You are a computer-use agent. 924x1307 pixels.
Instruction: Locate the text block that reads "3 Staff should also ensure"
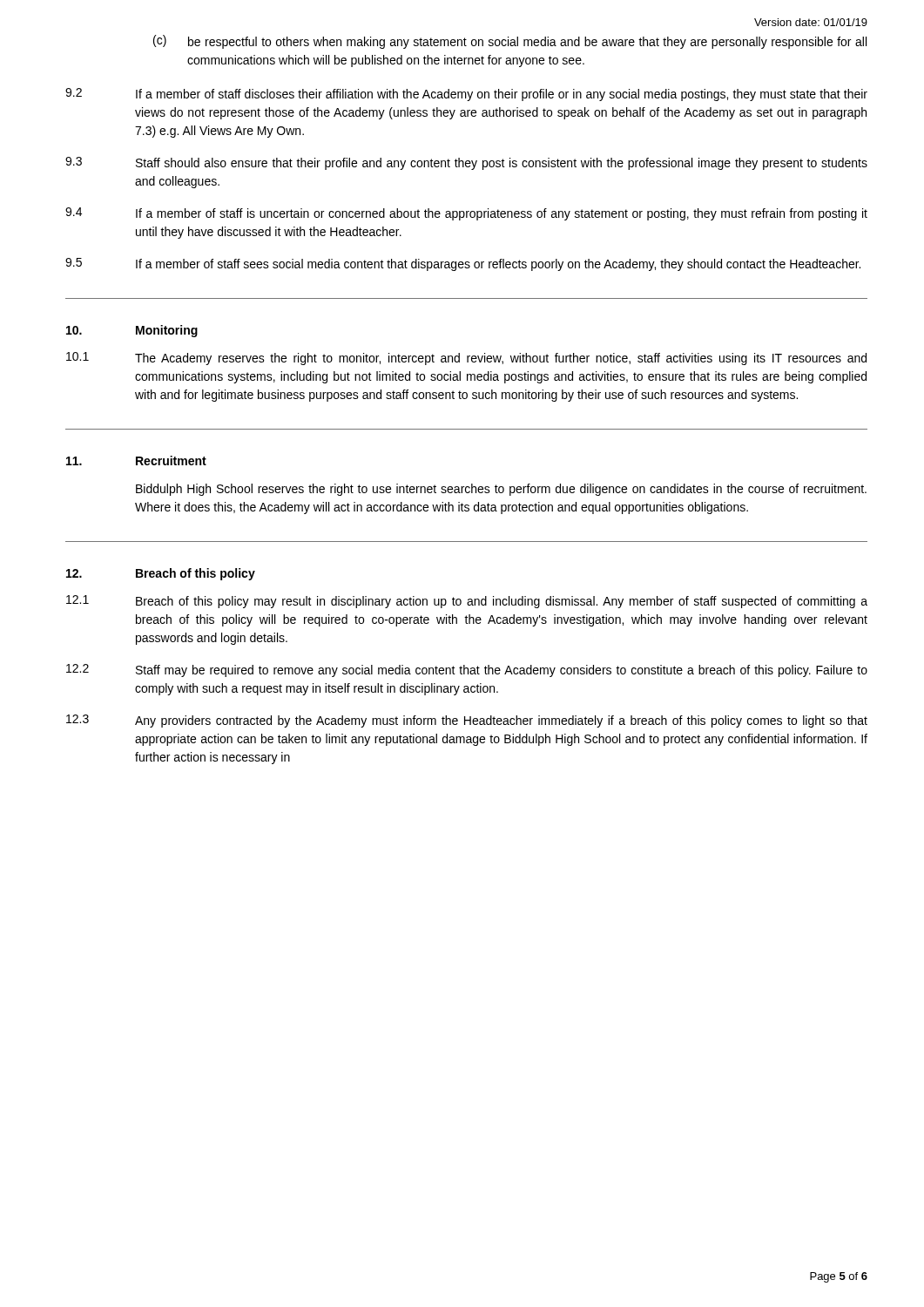466,173
